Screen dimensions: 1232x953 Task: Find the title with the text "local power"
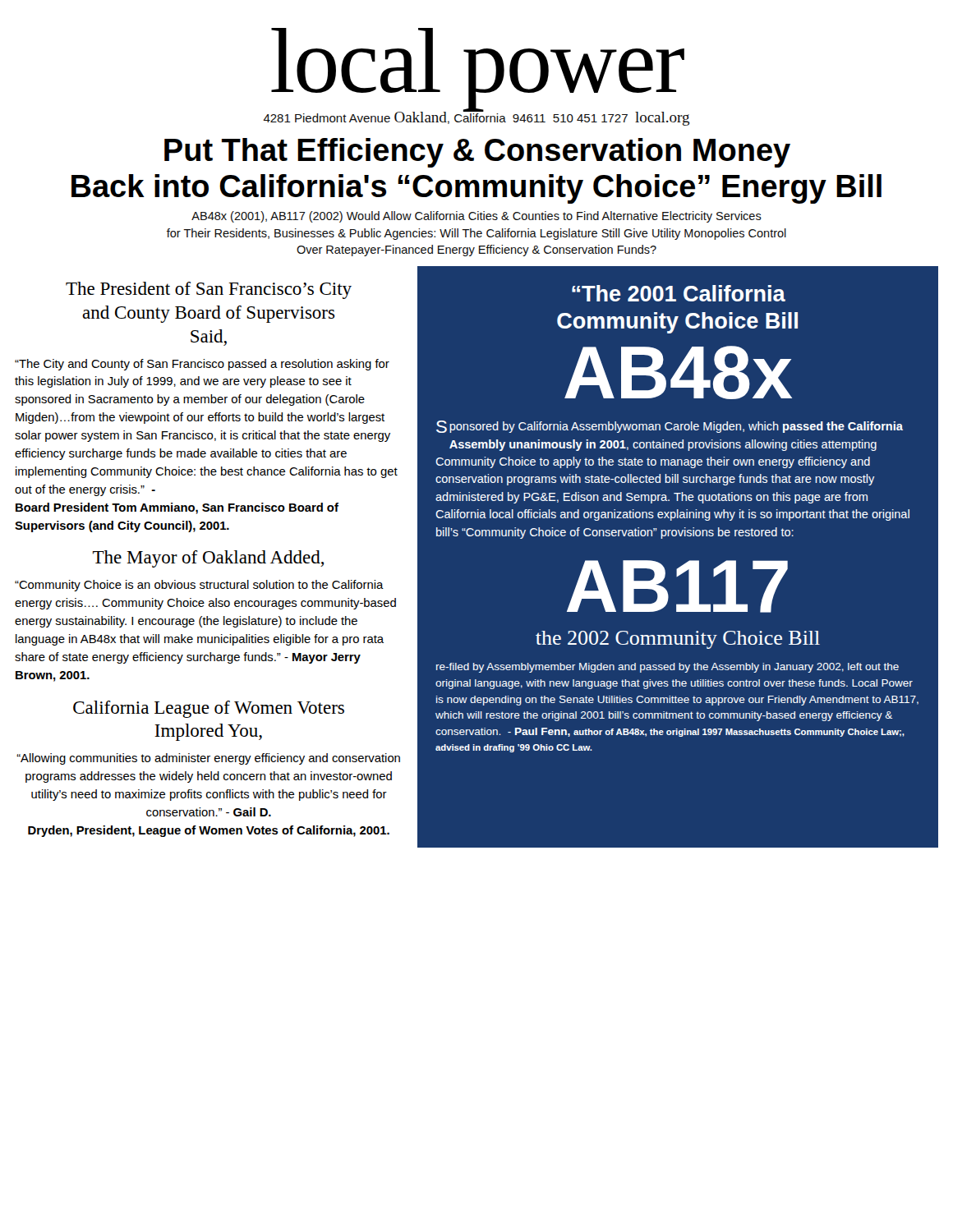tap(476, 58)
